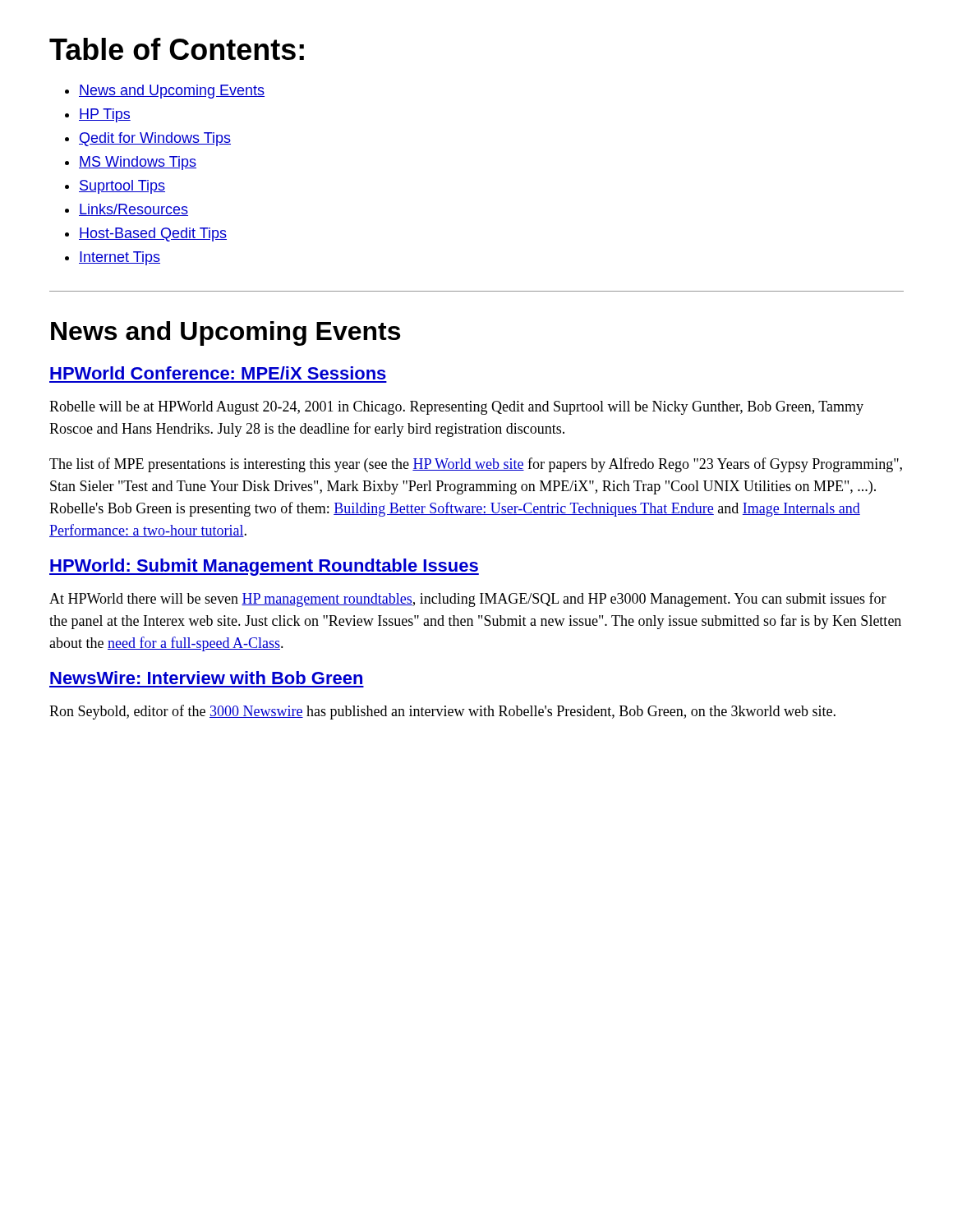953x1232 pixels.
Task: Find the passage starting "NewsWire: Interview with Bob Green"
Action: point(206,678)
